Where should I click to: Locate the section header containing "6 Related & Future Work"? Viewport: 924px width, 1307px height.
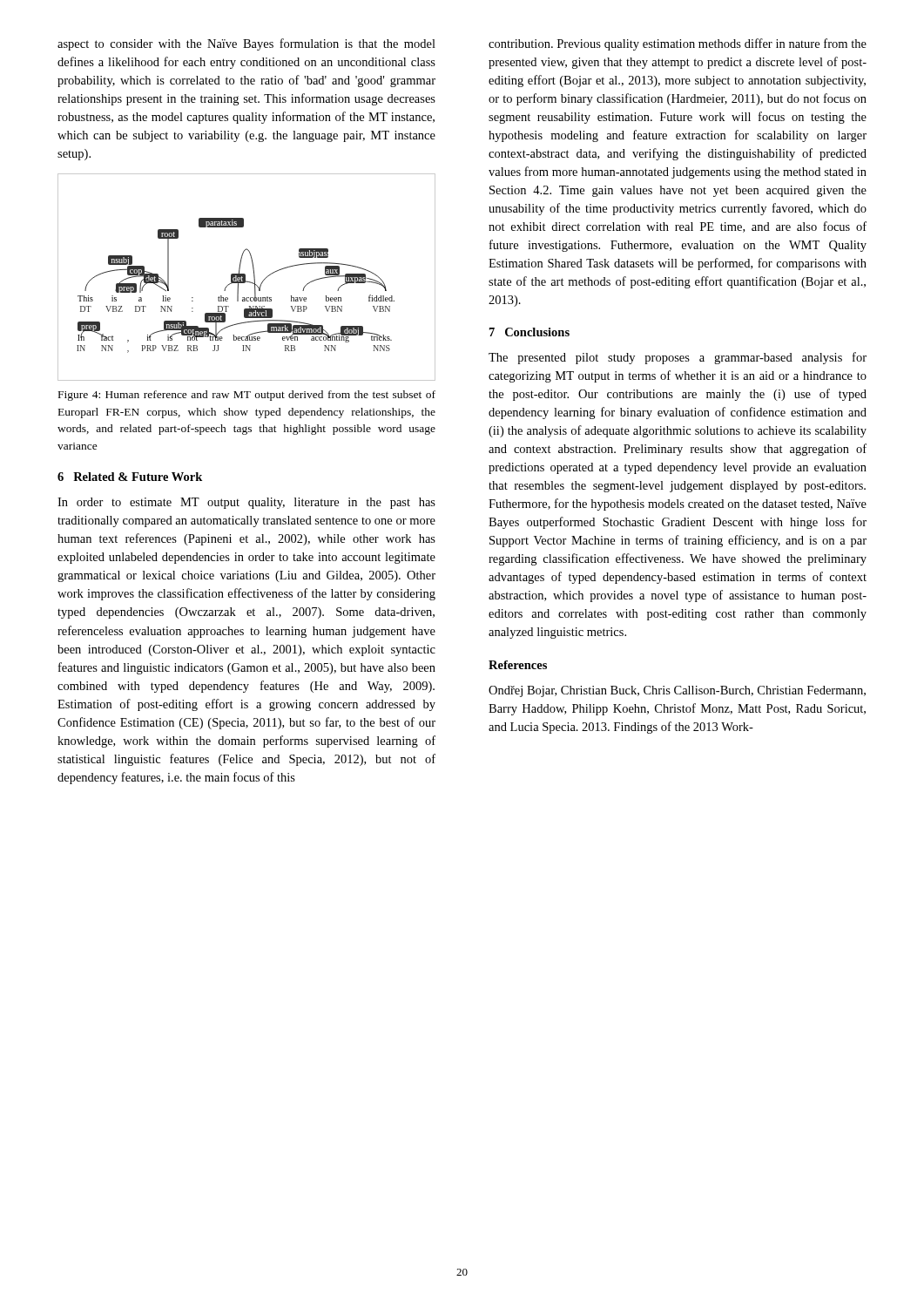[130, 477]
